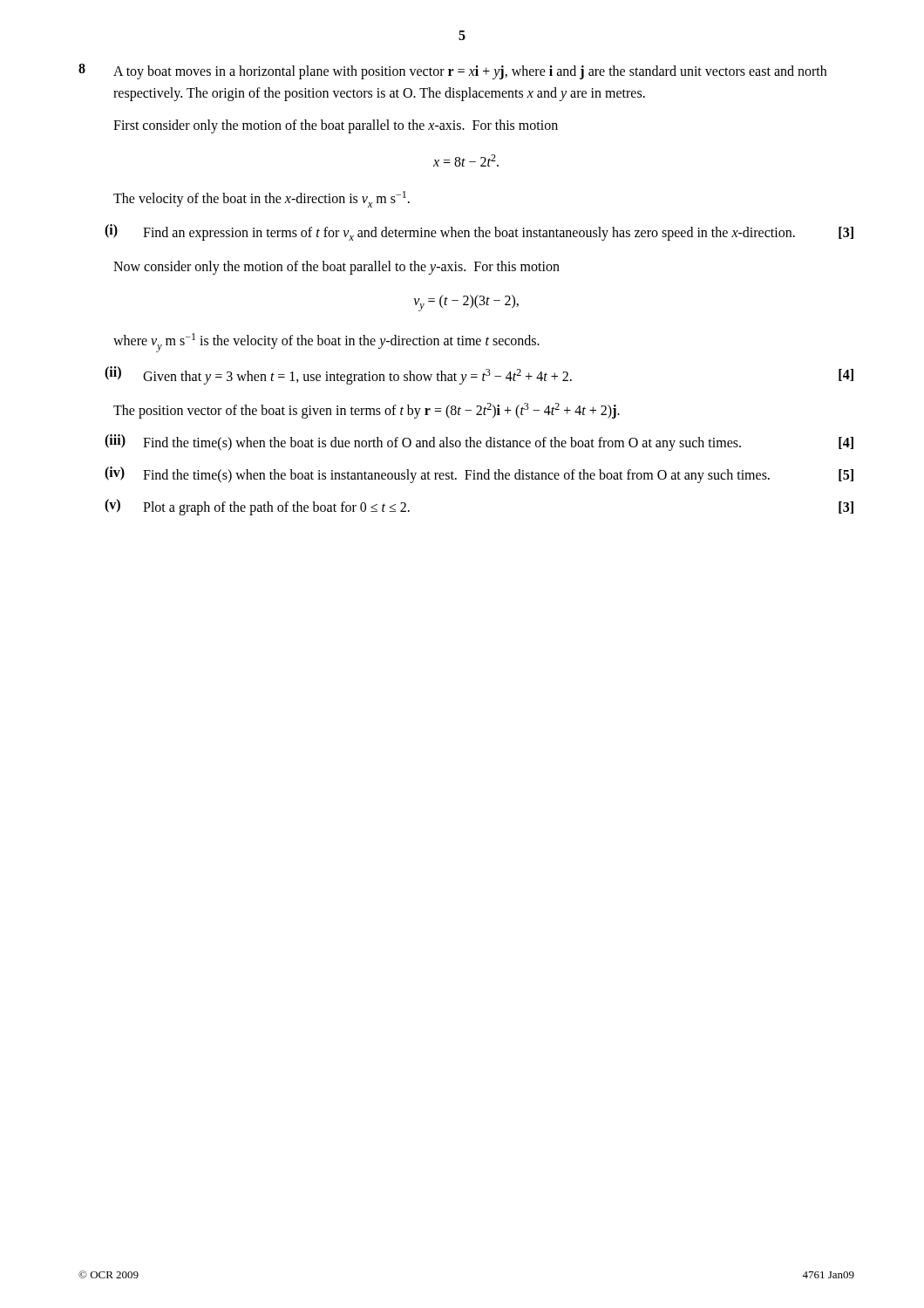Point to the block beginning "where vy m"

click(327, 341)
